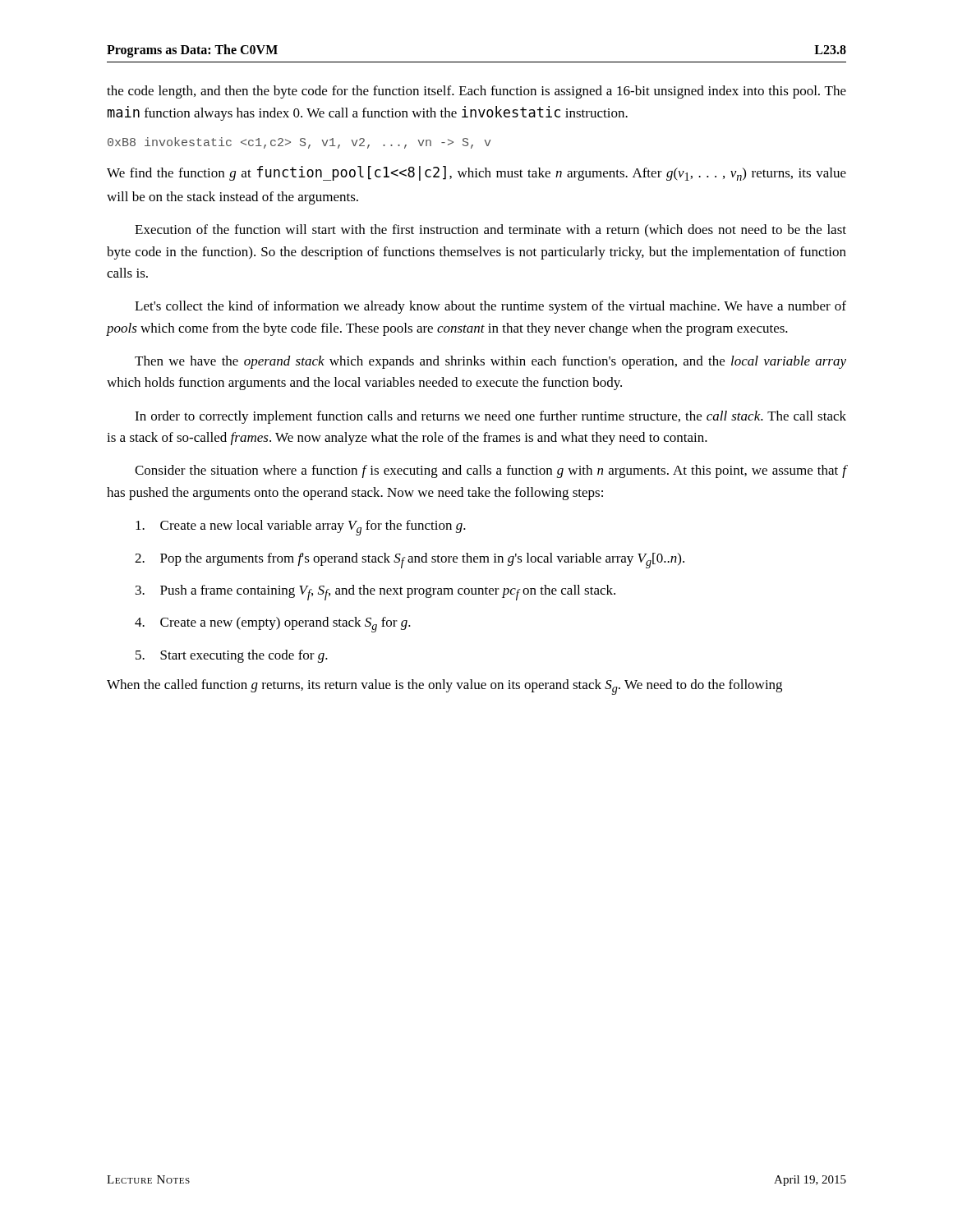
Task: Select the region starting "2. Pop the arguments from"
Action: (410, 559)
